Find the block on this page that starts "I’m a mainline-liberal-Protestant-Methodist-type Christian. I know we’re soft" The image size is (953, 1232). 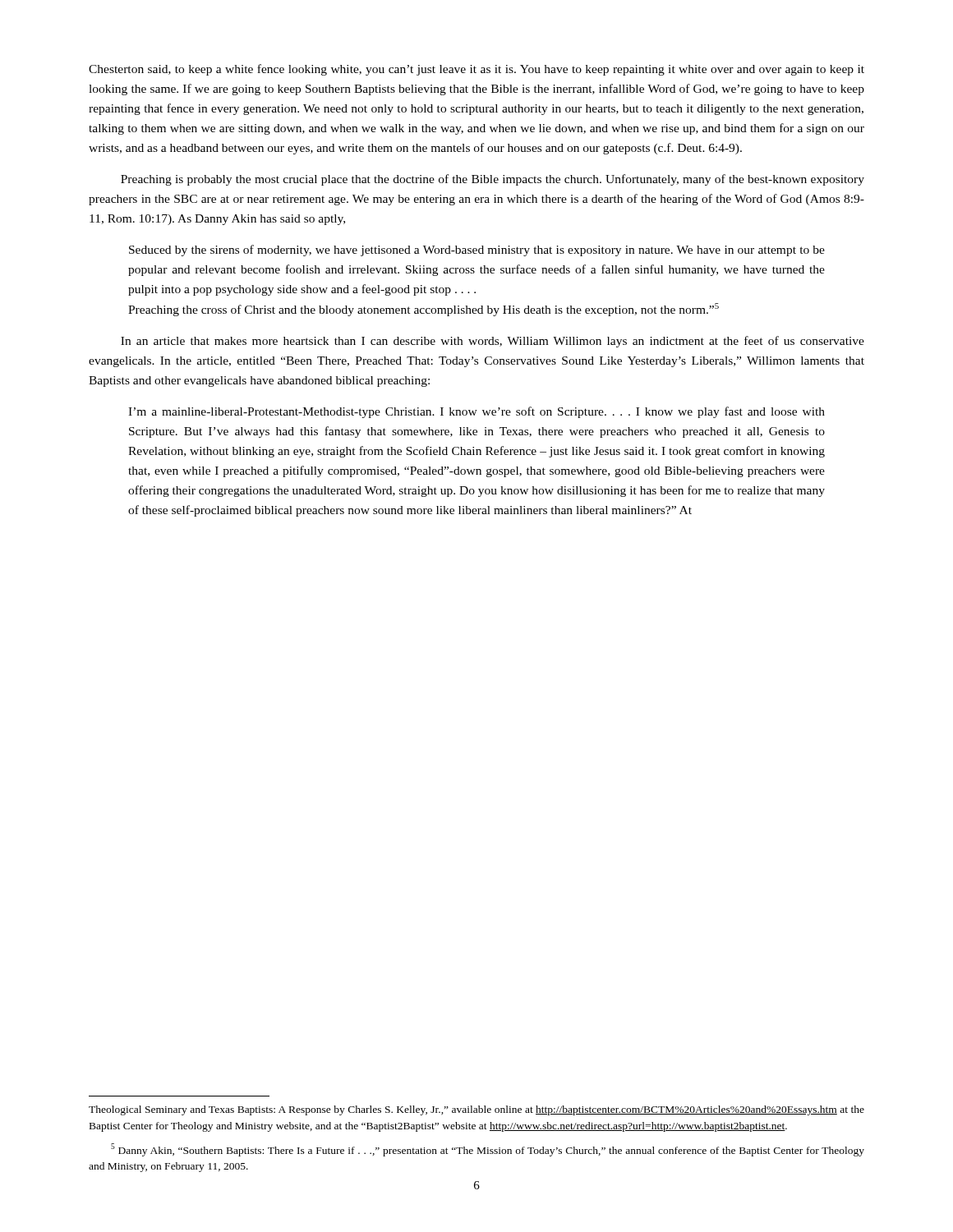(x=476, y=461)
